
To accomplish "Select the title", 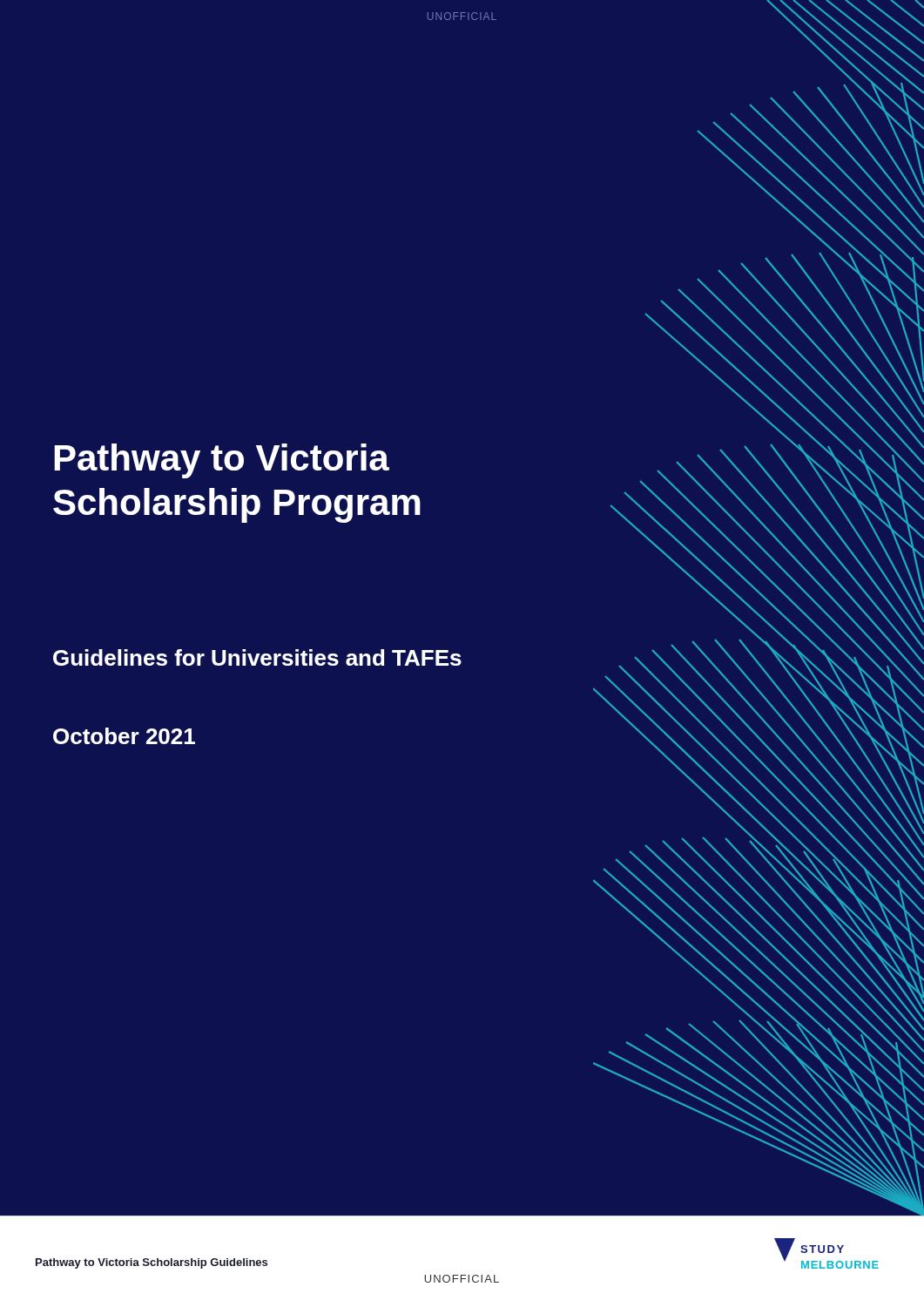I will pos(261,480).
